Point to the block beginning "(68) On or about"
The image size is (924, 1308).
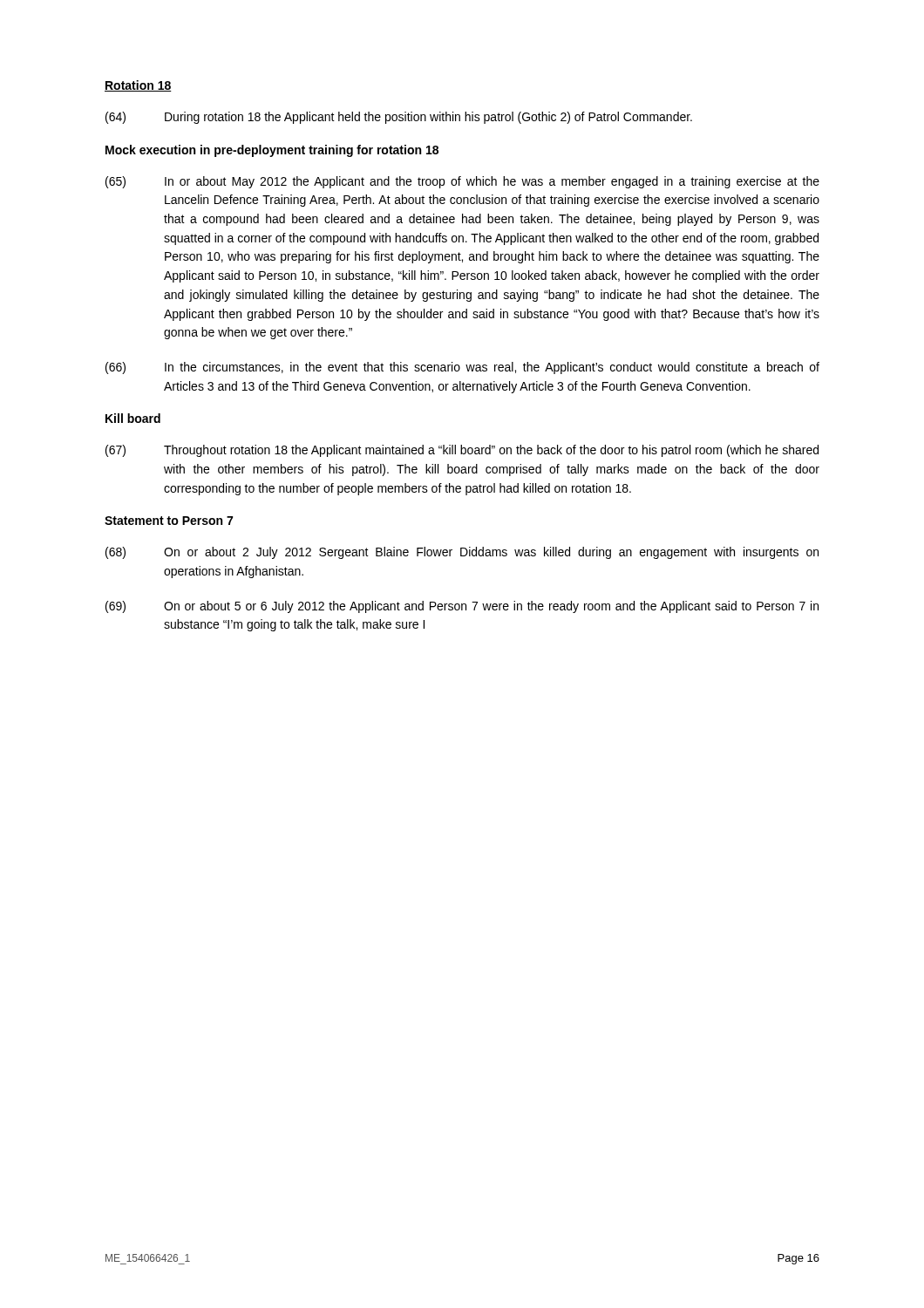pos(462,562)
